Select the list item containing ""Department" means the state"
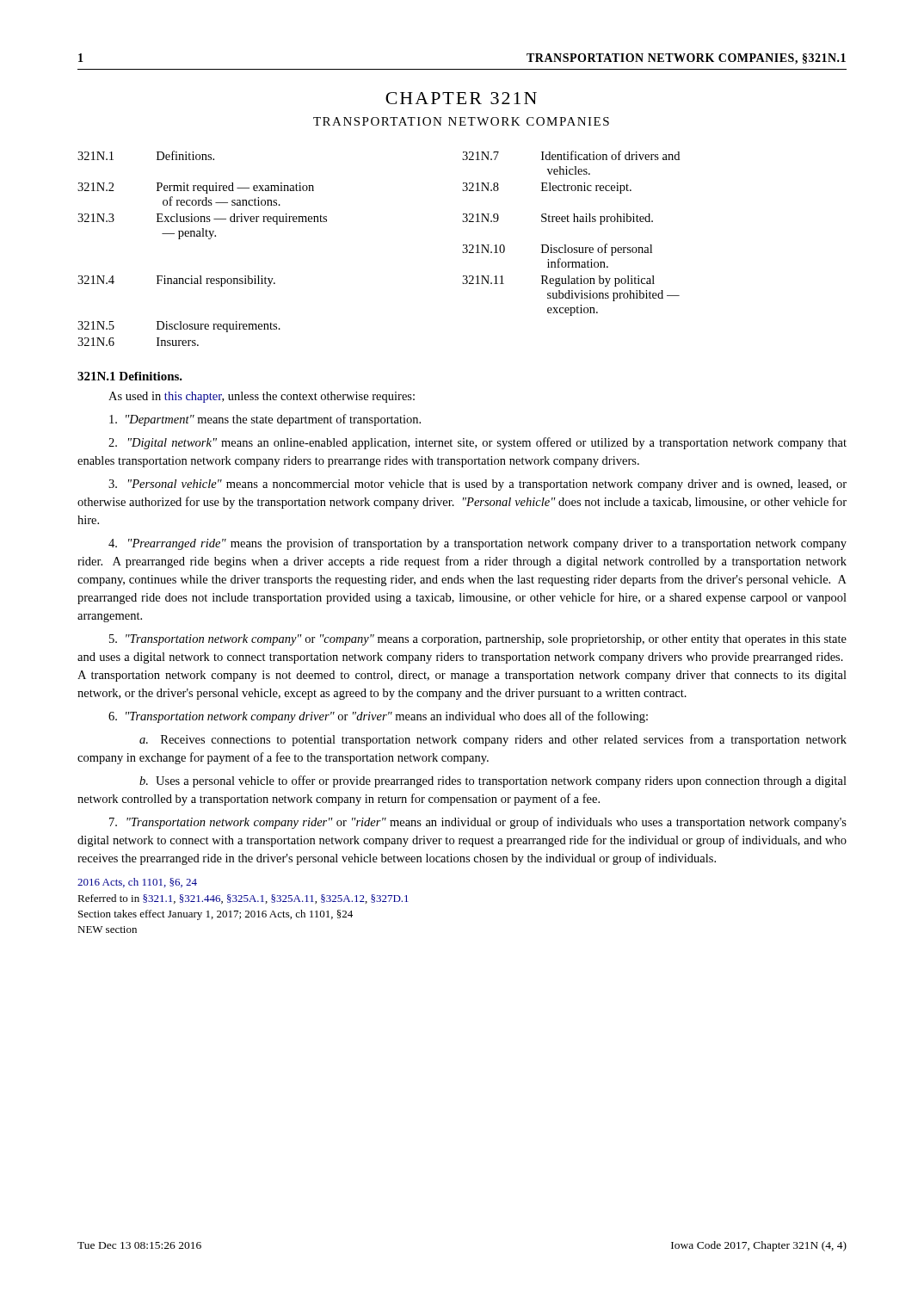This screenshot has width=924, height=1291. point(265,419)
